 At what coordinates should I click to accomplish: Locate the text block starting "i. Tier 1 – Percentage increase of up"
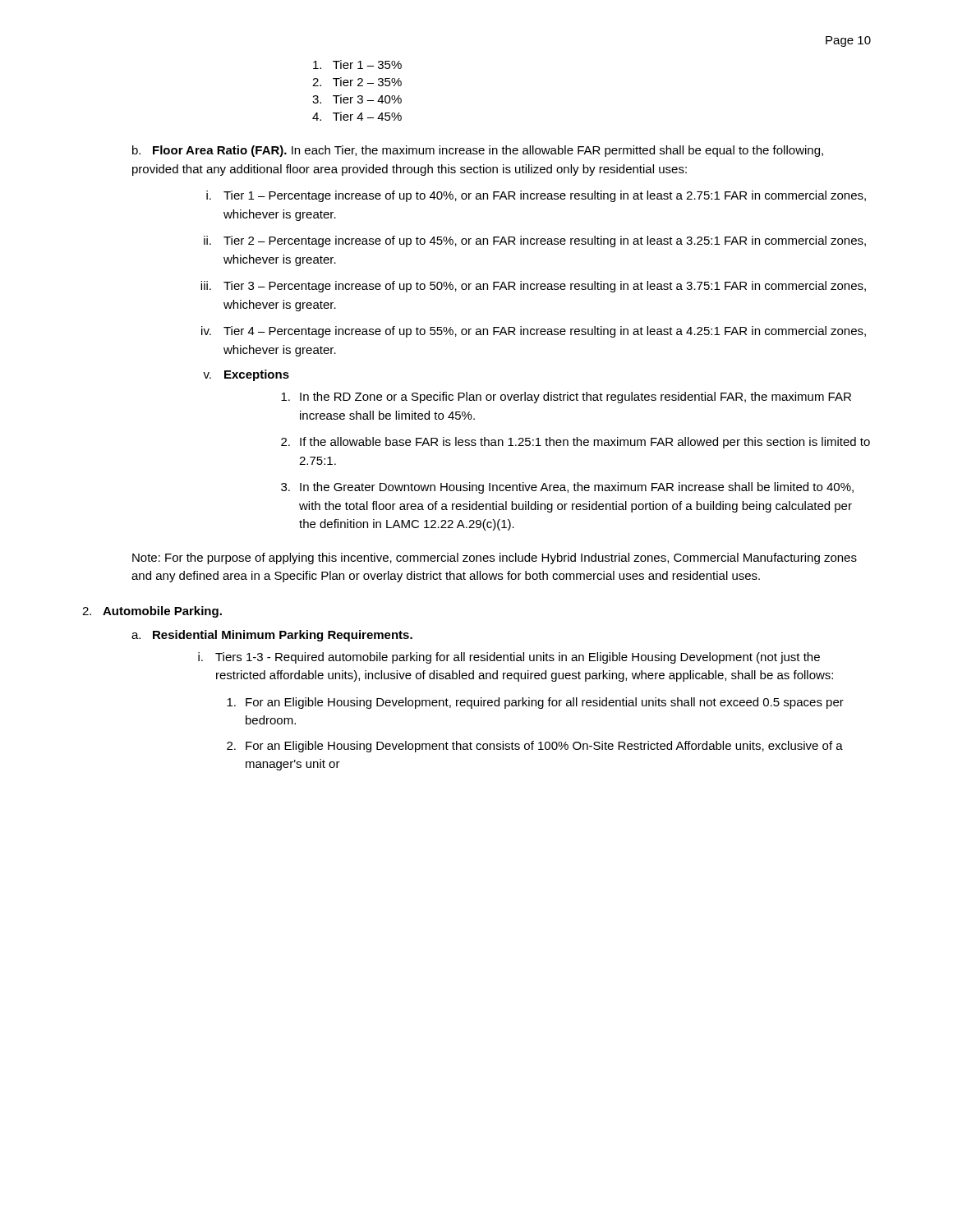(x=526, y=205)
